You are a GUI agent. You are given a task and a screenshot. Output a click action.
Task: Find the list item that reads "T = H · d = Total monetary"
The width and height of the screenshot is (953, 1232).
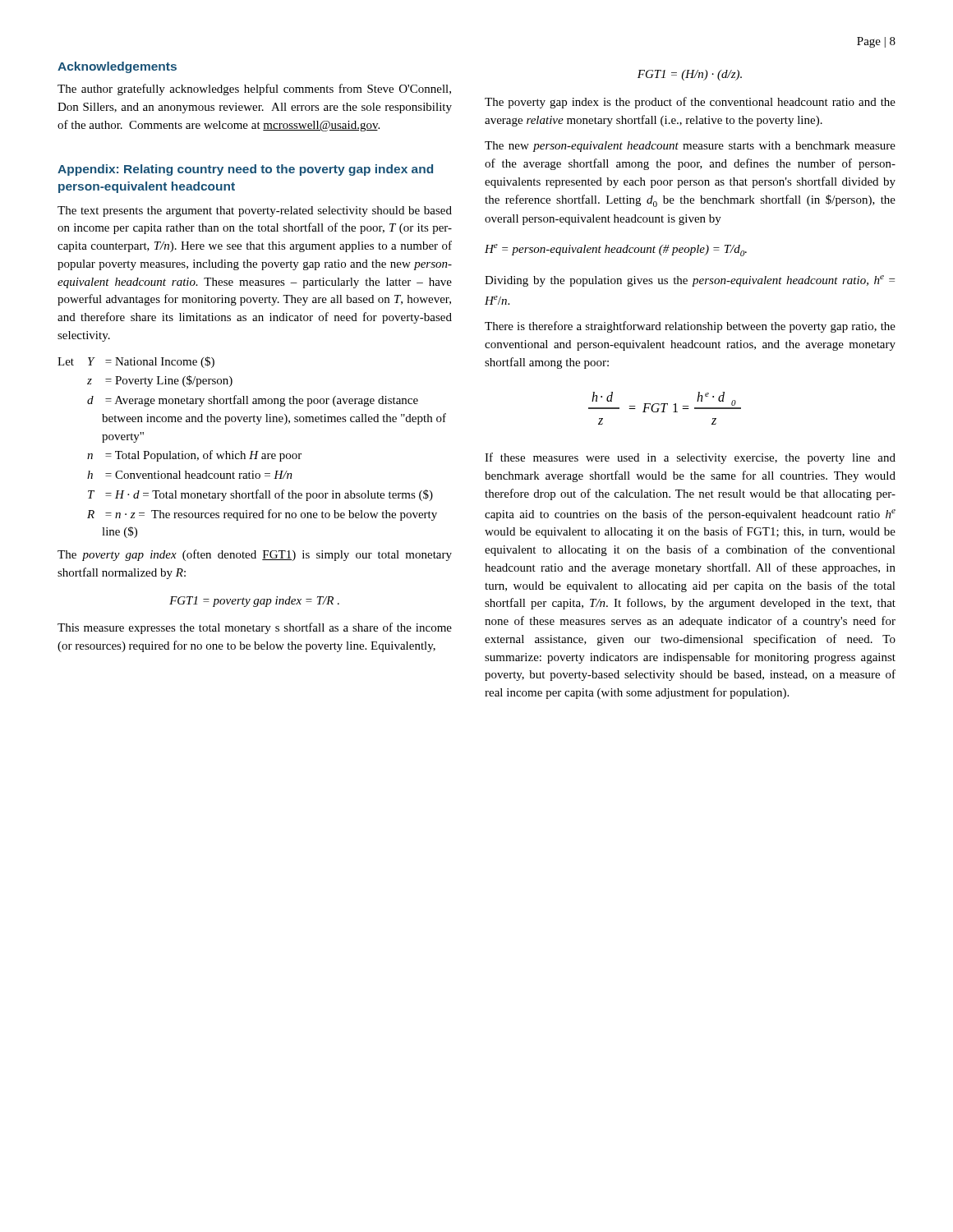260,495
